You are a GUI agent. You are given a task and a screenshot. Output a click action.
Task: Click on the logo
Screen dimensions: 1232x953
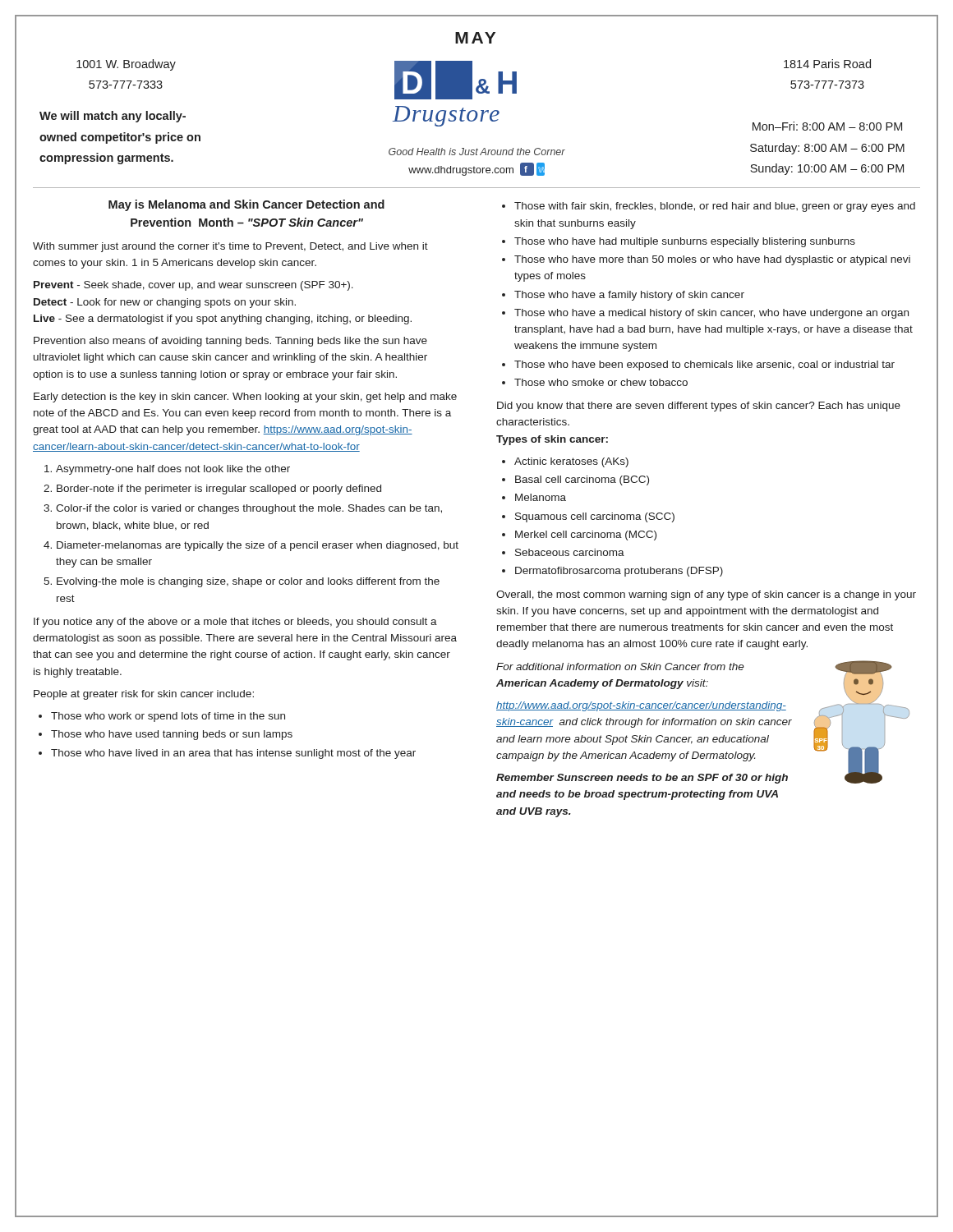click(476, 115)
